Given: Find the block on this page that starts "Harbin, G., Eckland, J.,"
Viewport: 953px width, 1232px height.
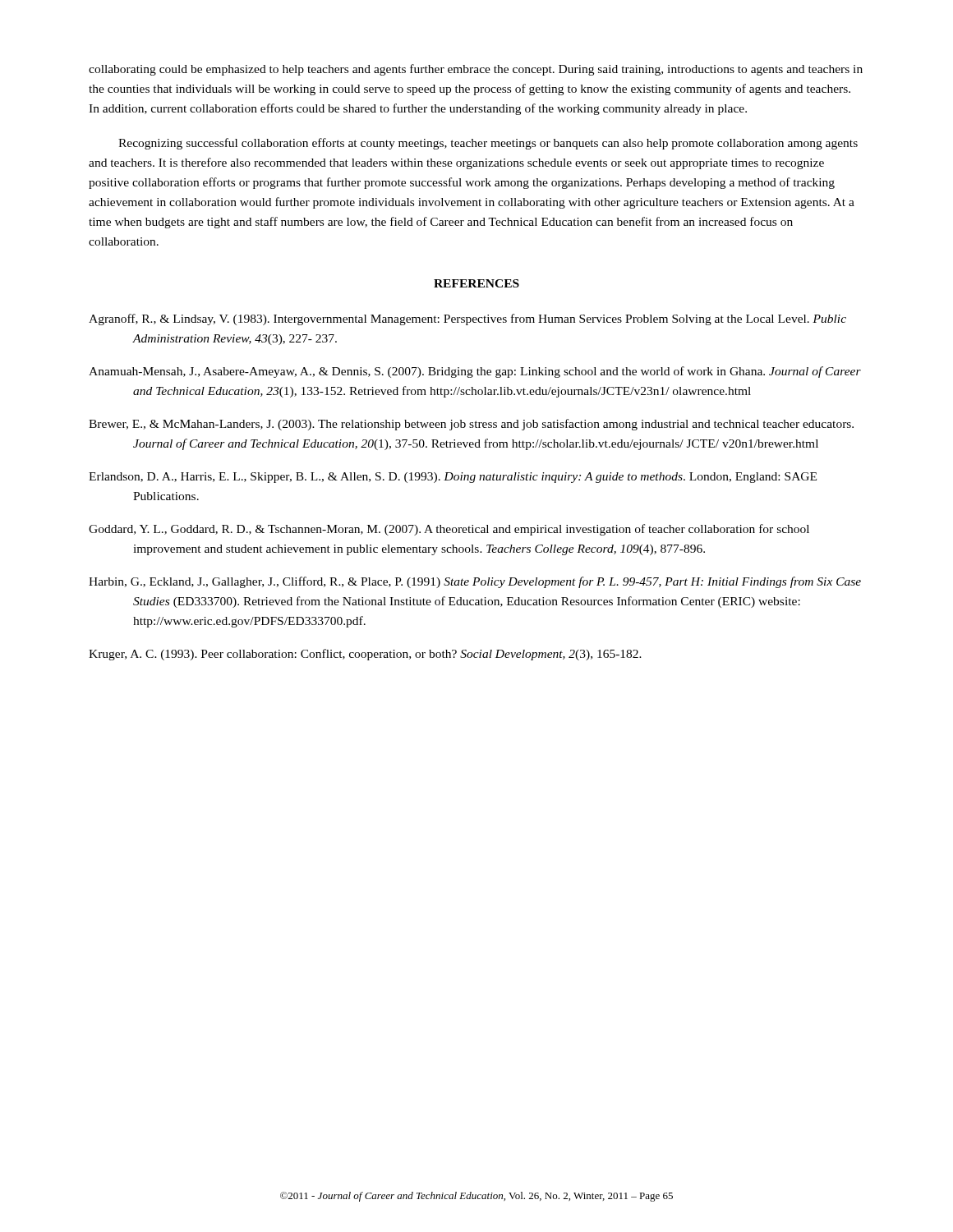Looking at the screenshot, I should tap(475, 601).
